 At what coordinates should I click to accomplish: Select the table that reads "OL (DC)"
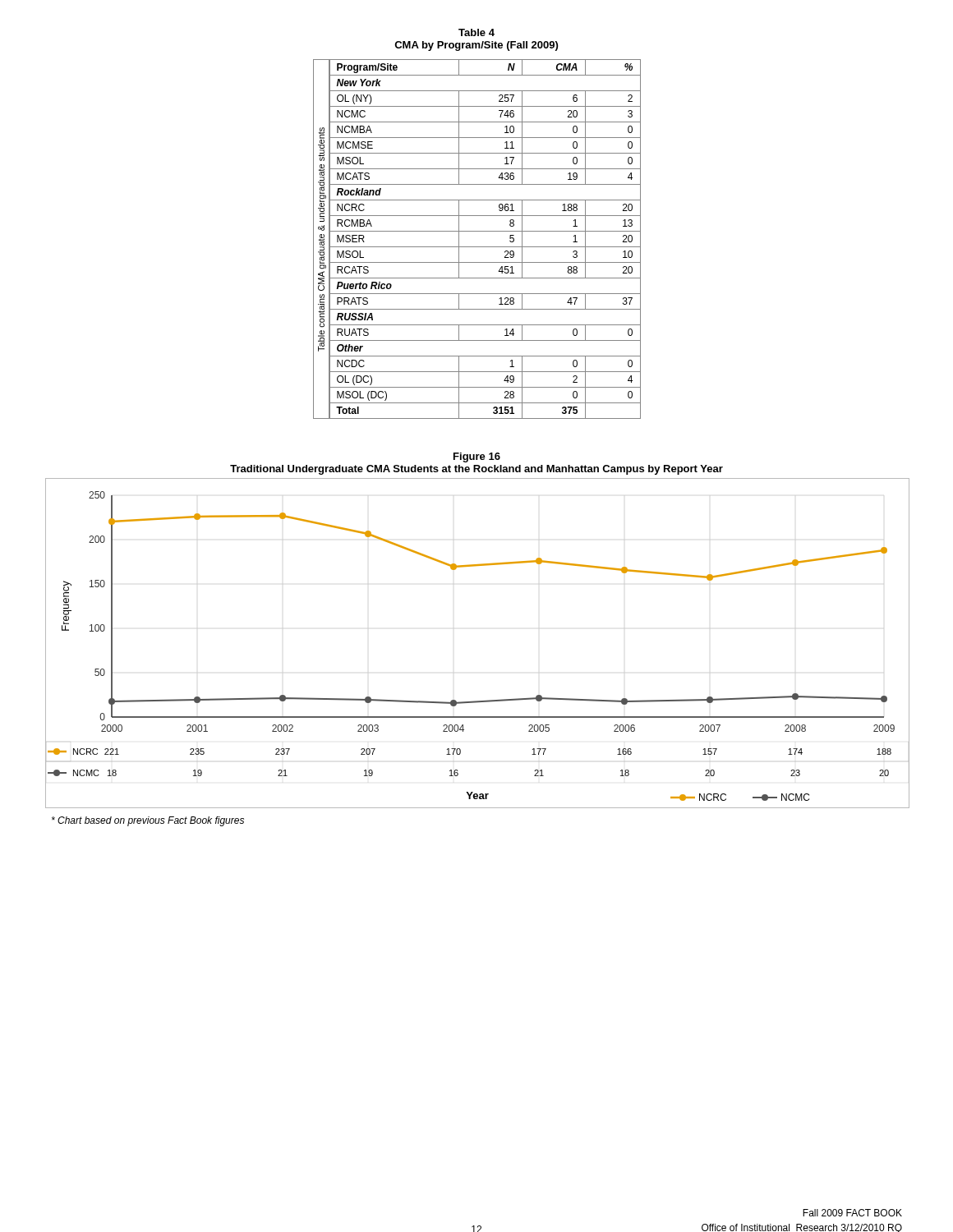[x=476, y=239]
